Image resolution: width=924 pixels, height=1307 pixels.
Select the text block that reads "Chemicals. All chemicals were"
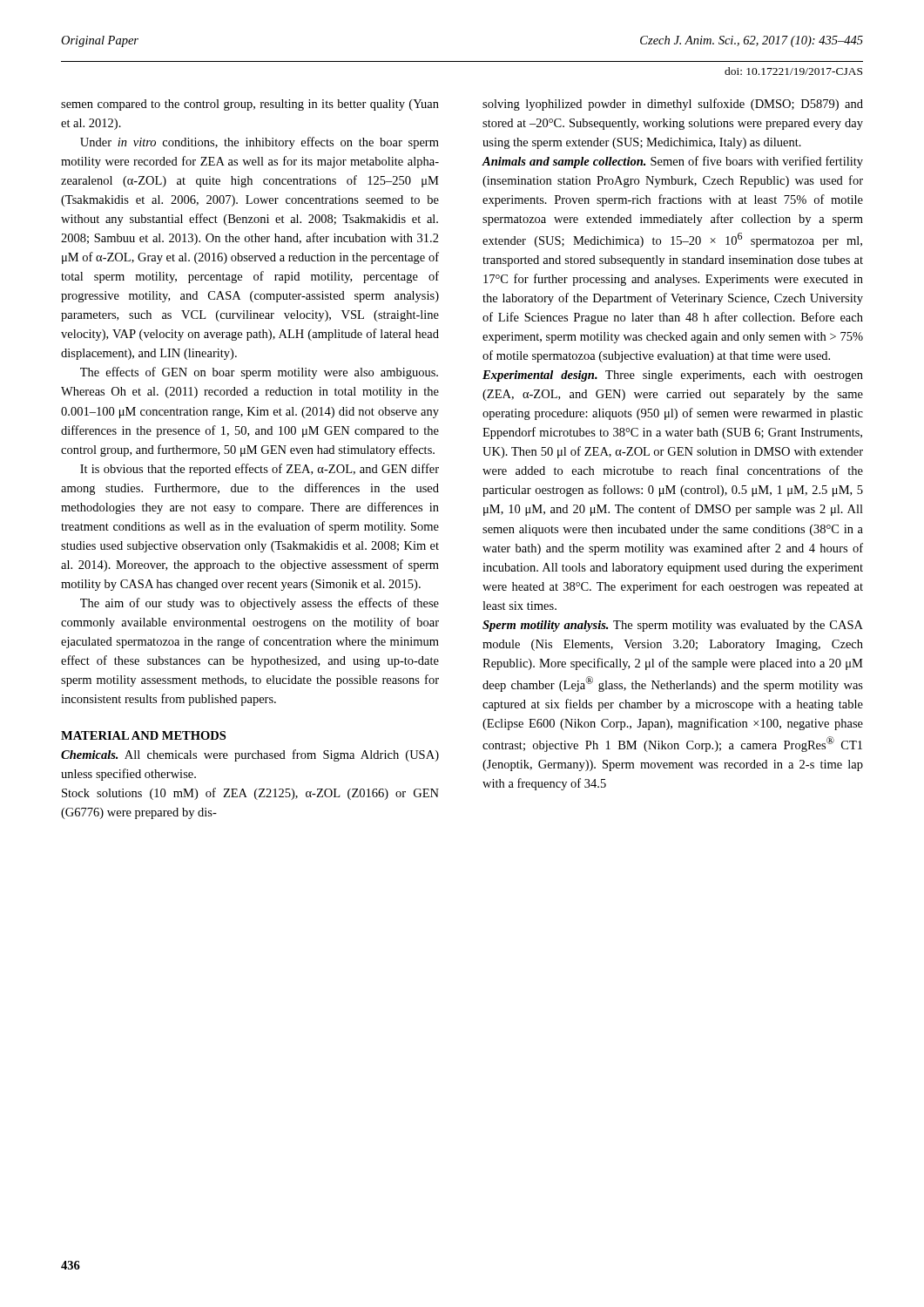(x=250, y=783)
